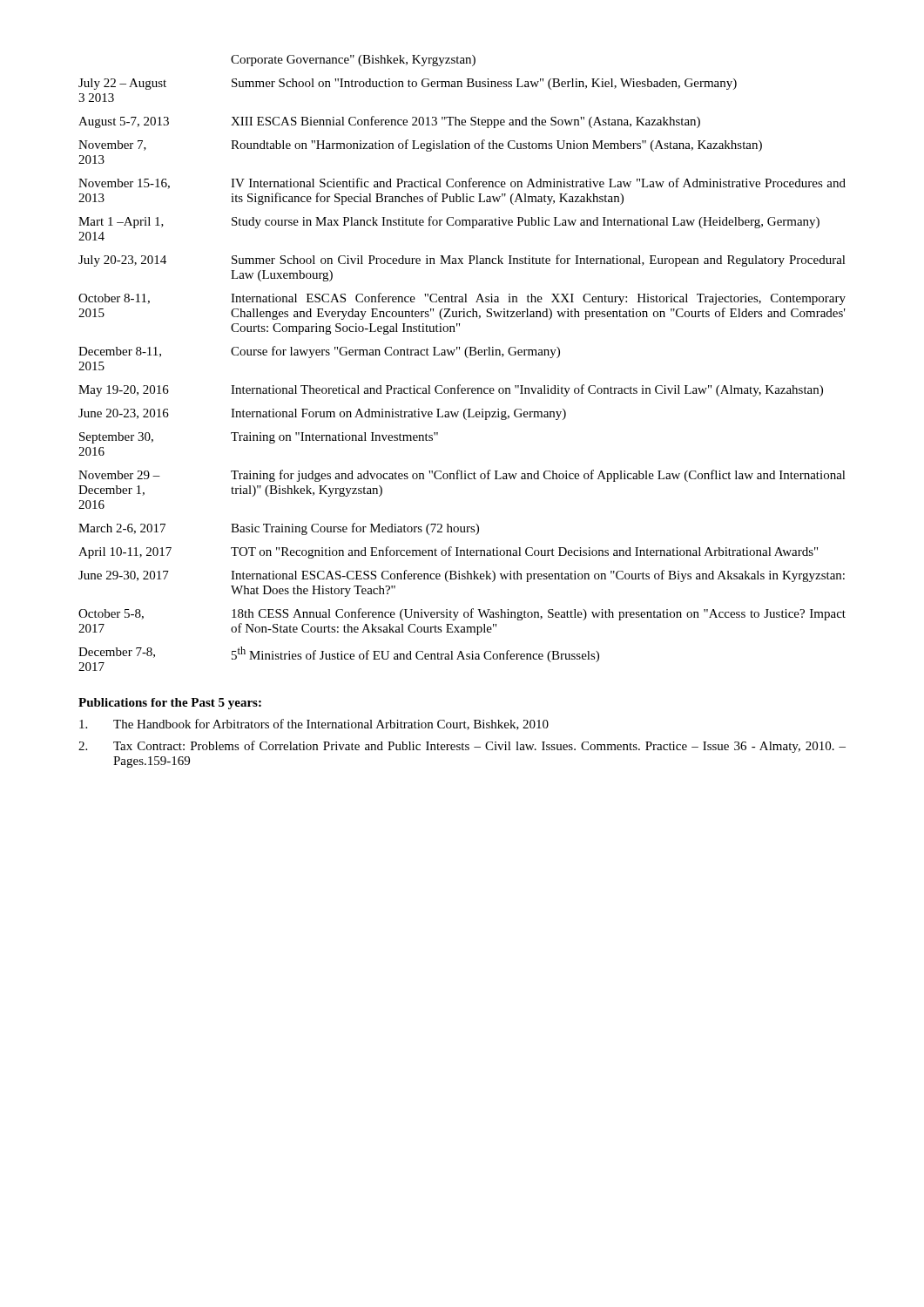Find the passage starting "Publications for the Past 5"
Screen dimensions: 1307x924
pyautogui.click(x=170, y=702)
